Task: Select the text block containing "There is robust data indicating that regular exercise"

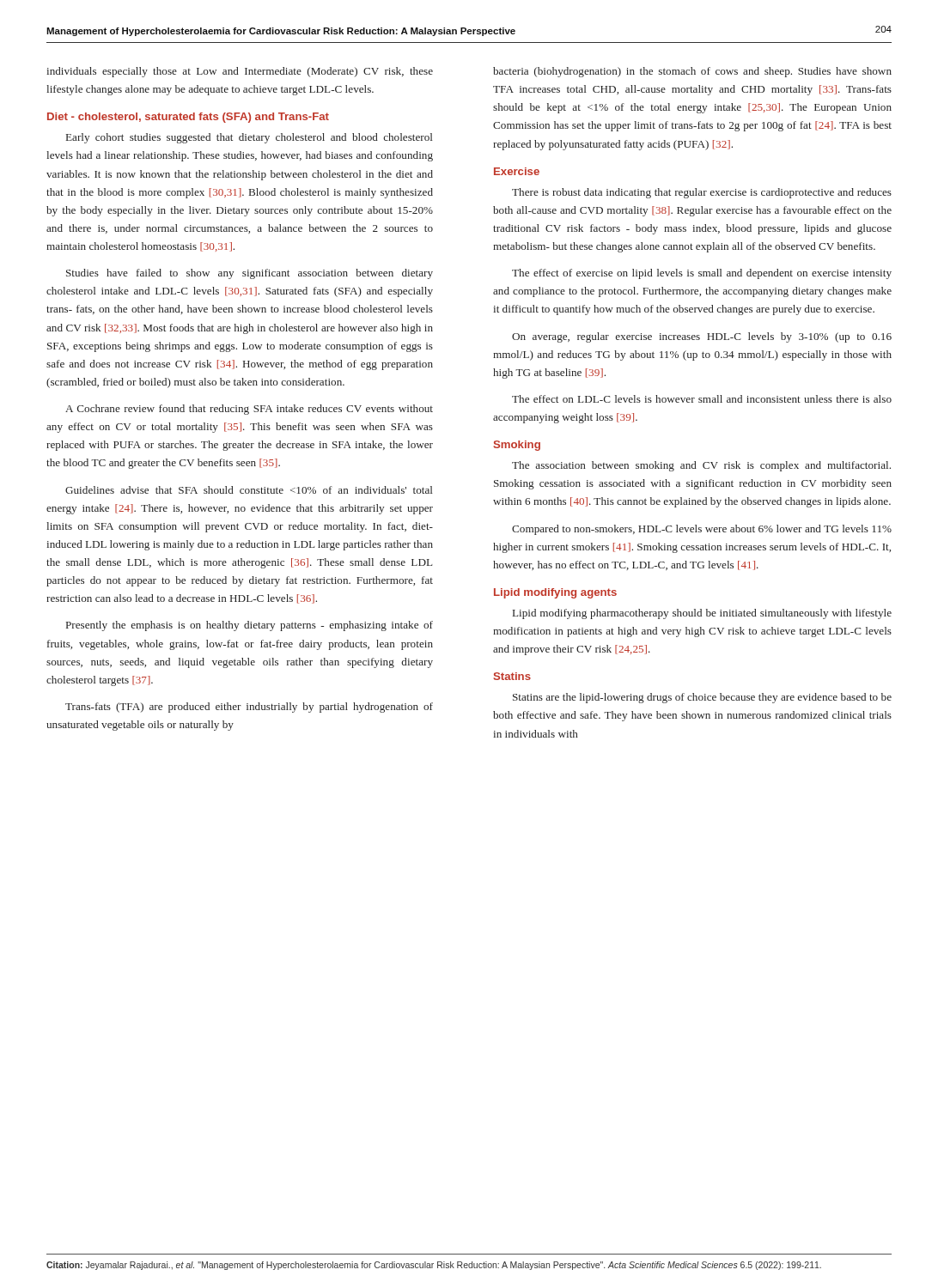Action: pos(692,219)
